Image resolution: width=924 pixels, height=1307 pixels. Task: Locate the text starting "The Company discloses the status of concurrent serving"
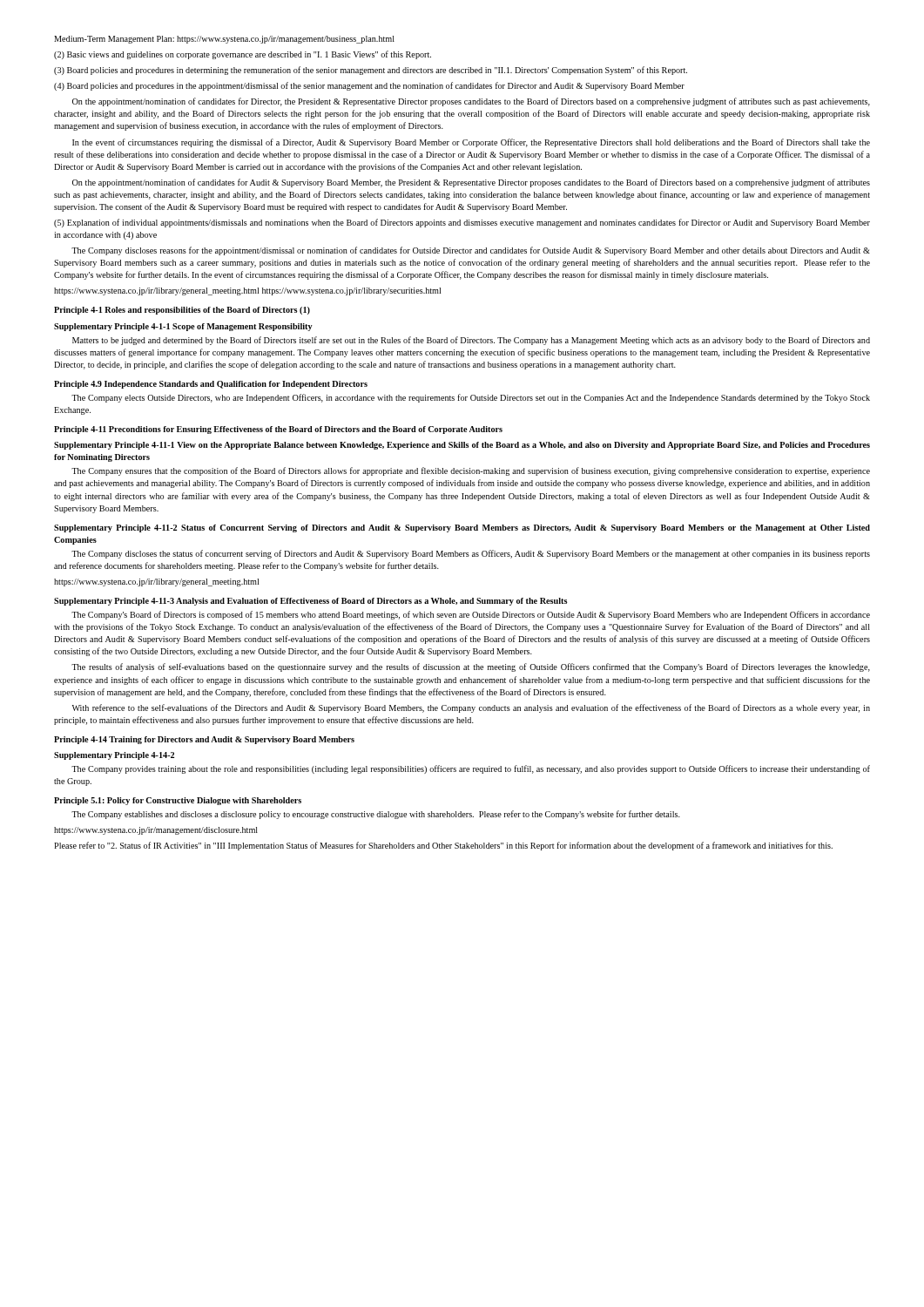click(x=462, y=560)
